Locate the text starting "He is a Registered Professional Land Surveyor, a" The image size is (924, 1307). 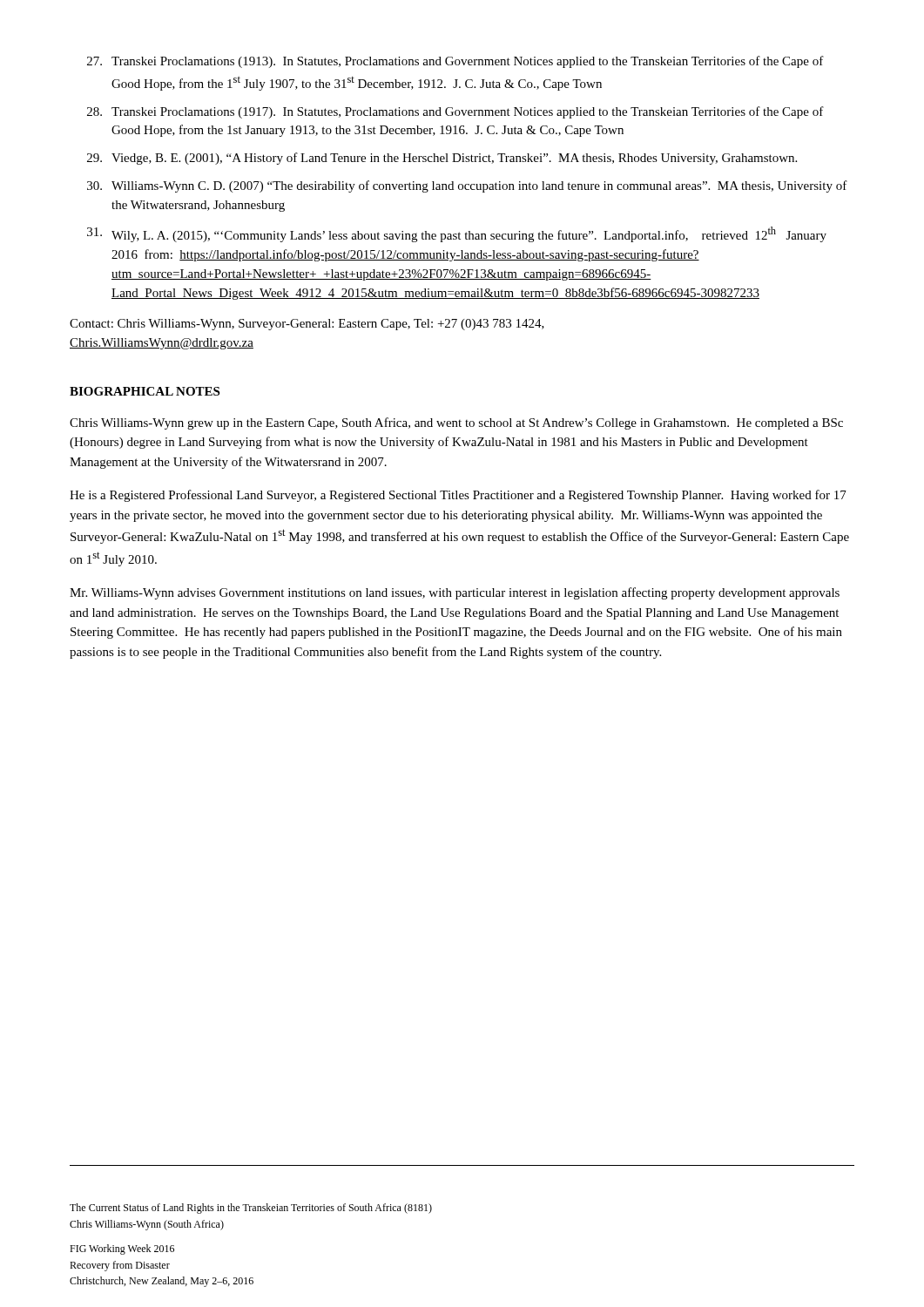pyautogui.click(x=459, y=527)
